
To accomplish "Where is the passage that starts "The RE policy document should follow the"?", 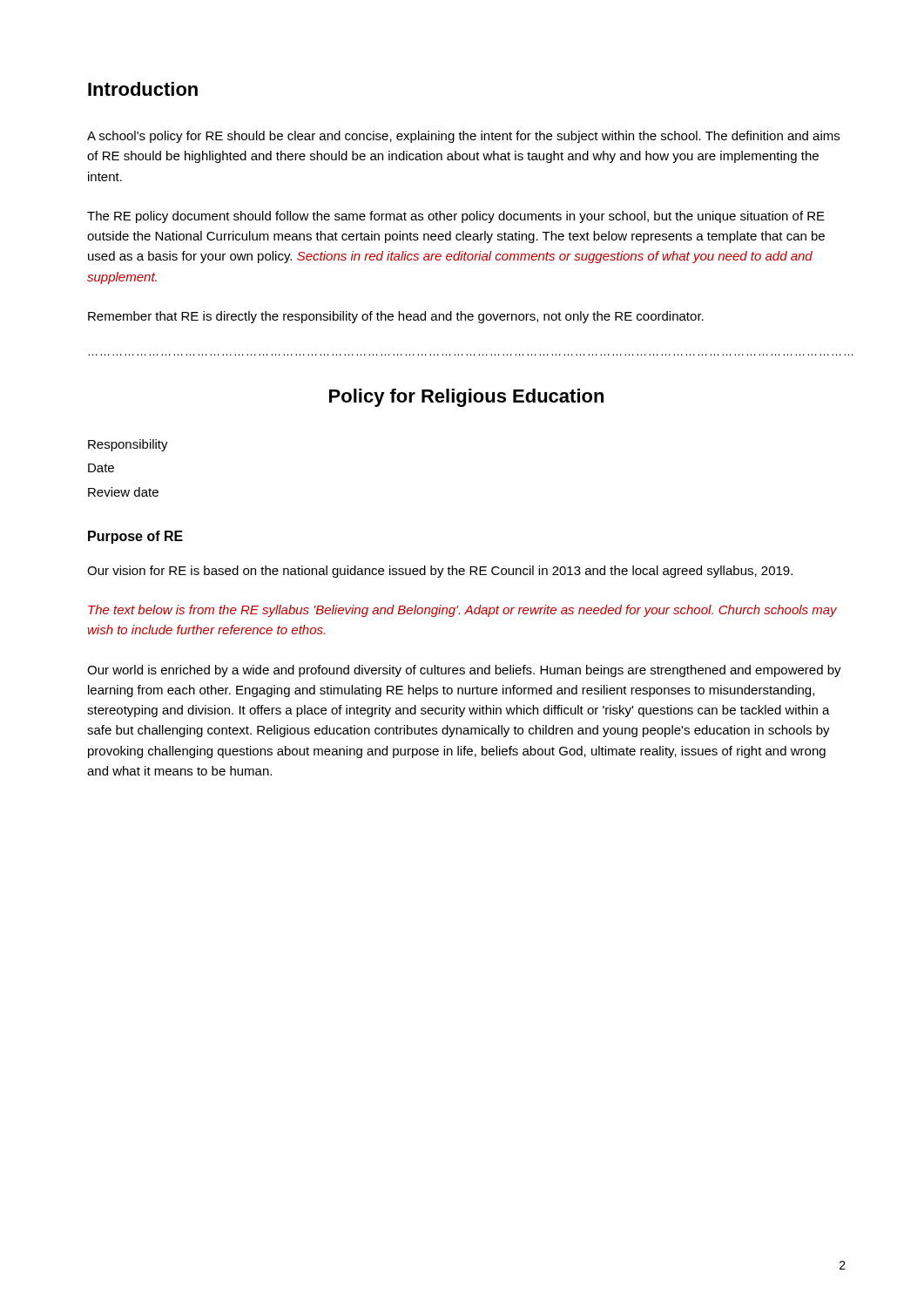I will [x=456, y=246].
